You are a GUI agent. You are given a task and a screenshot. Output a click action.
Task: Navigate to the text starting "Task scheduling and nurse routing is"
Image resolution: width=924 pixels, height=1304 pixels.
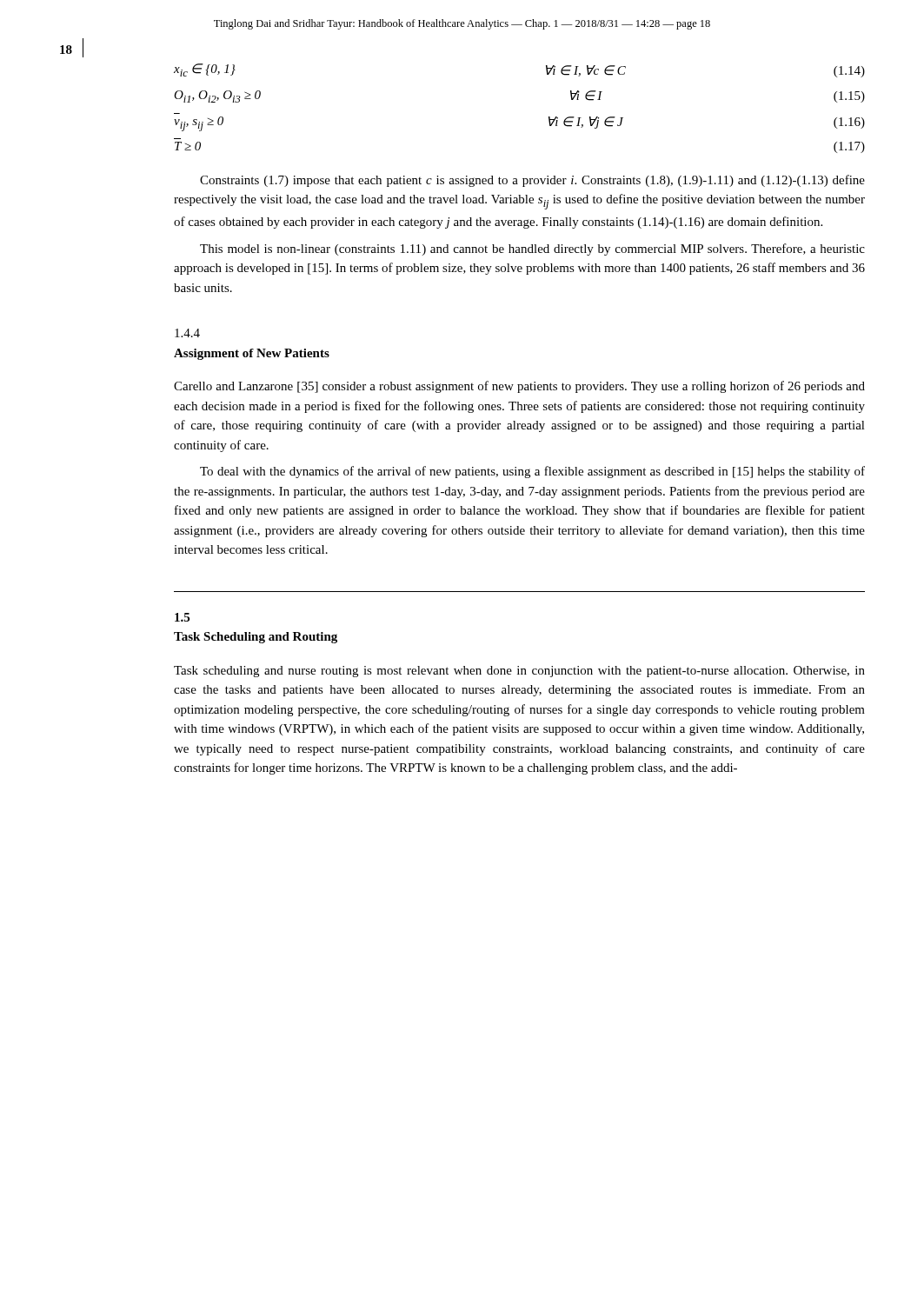tap(519, 719)
